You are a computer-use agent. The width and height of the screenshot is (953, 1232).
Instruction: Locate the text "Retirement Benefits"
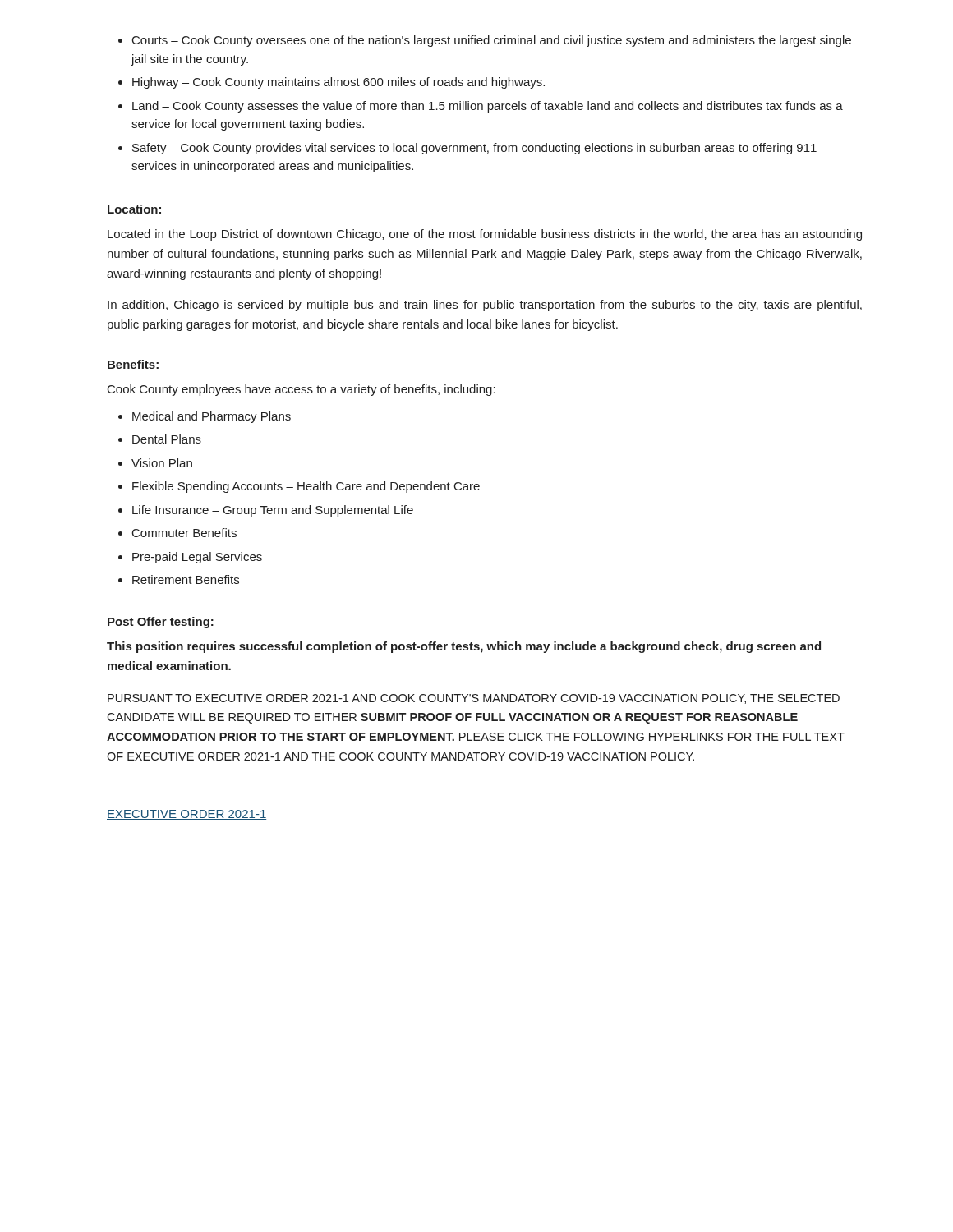coord(186,579)
